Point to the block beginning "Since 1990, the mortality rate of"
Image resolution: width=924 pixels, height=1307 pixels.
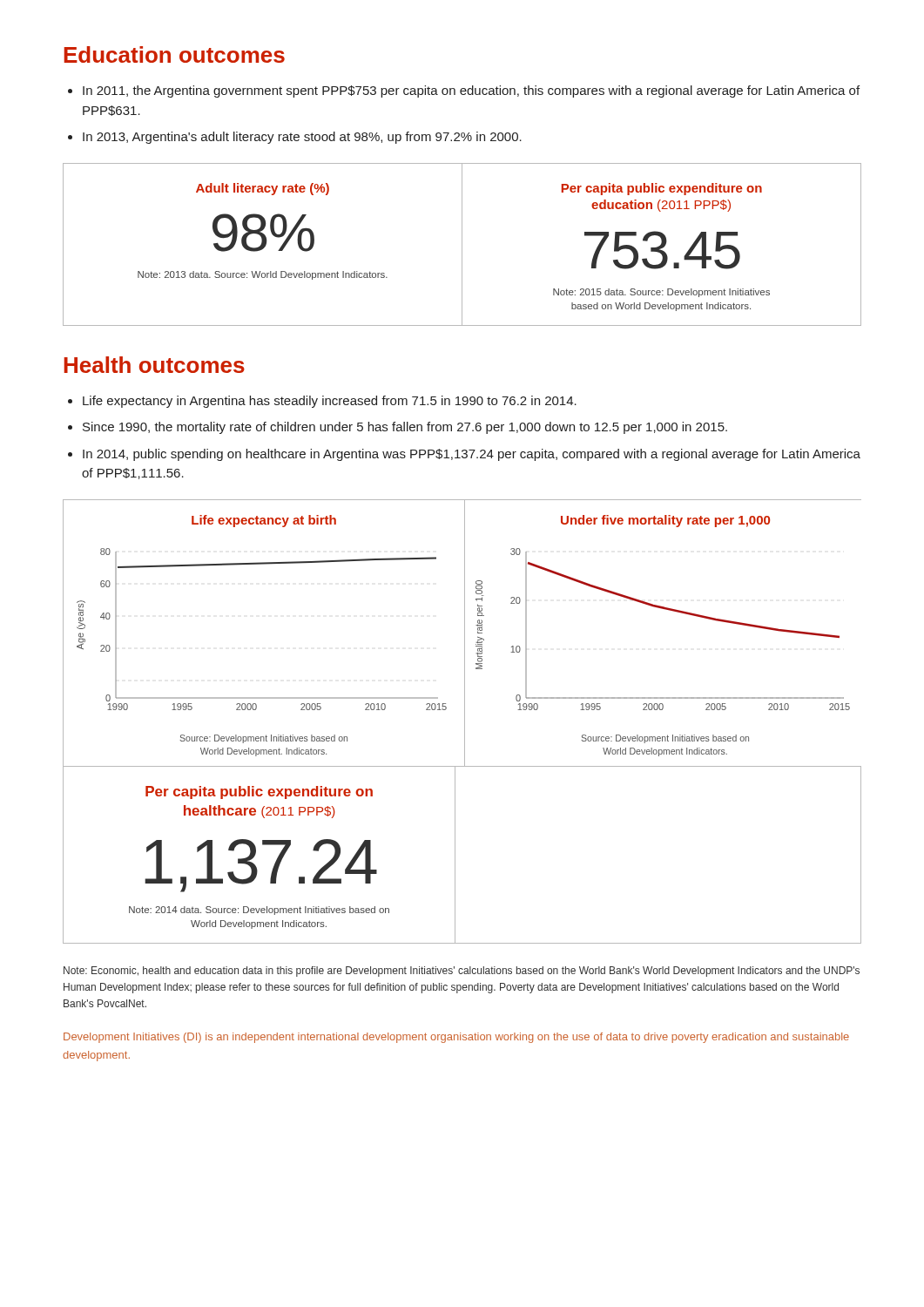[x=405, y=427]
